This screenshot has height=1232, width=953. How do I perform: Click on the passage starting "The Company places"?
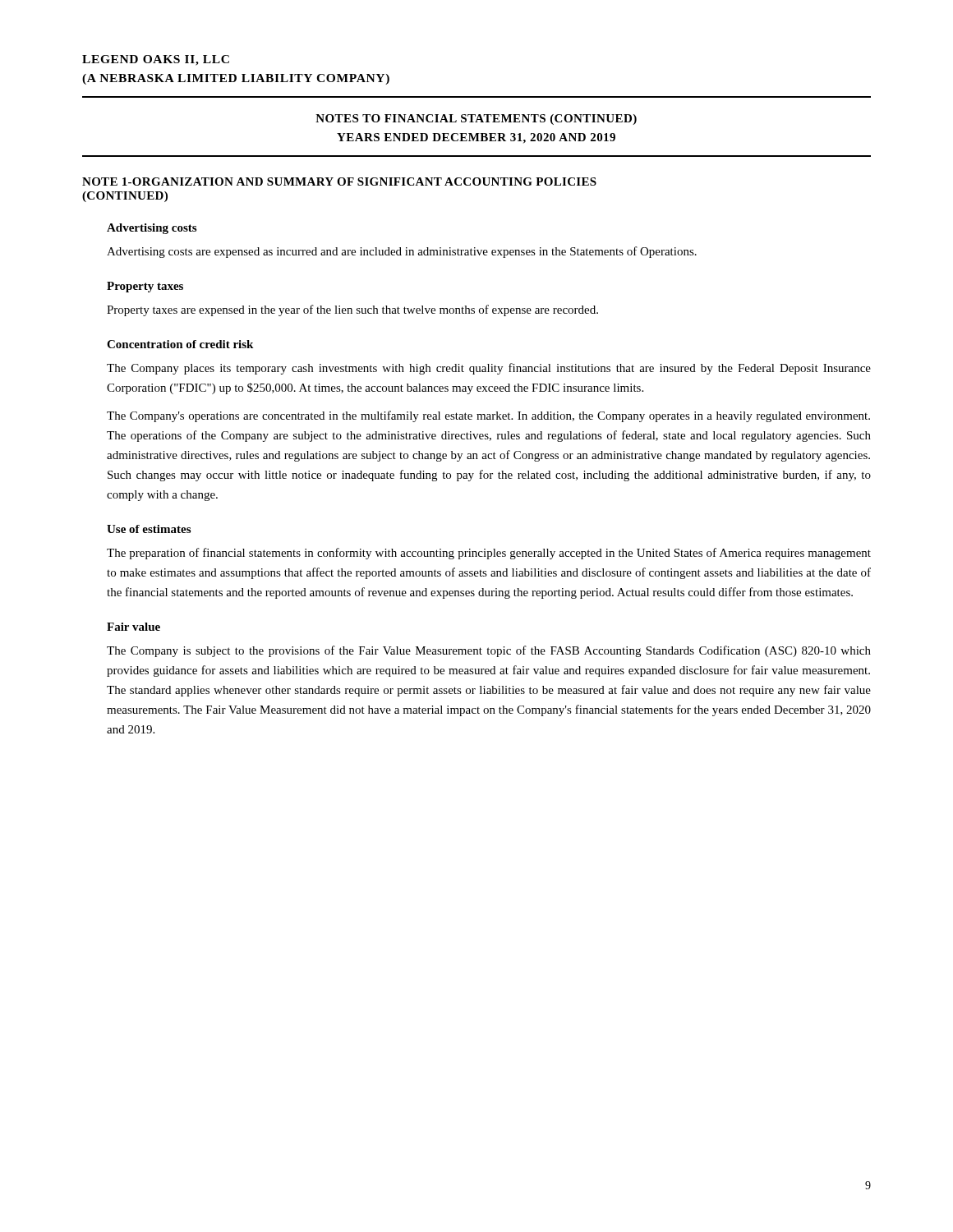pyautogui.click(x=489, y=431)
